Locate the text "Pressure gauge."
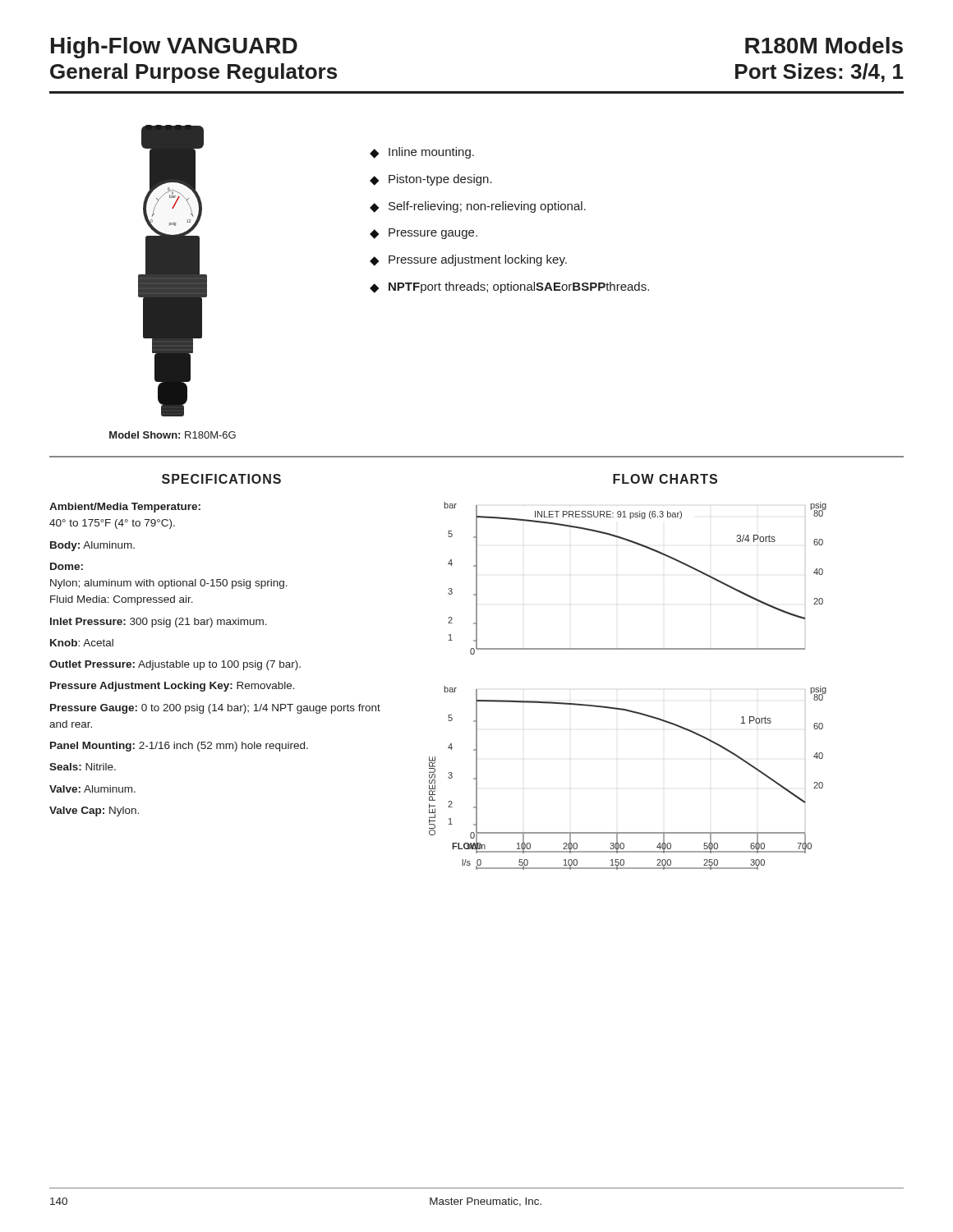The image size is (953, 1232). coord(433,232)
